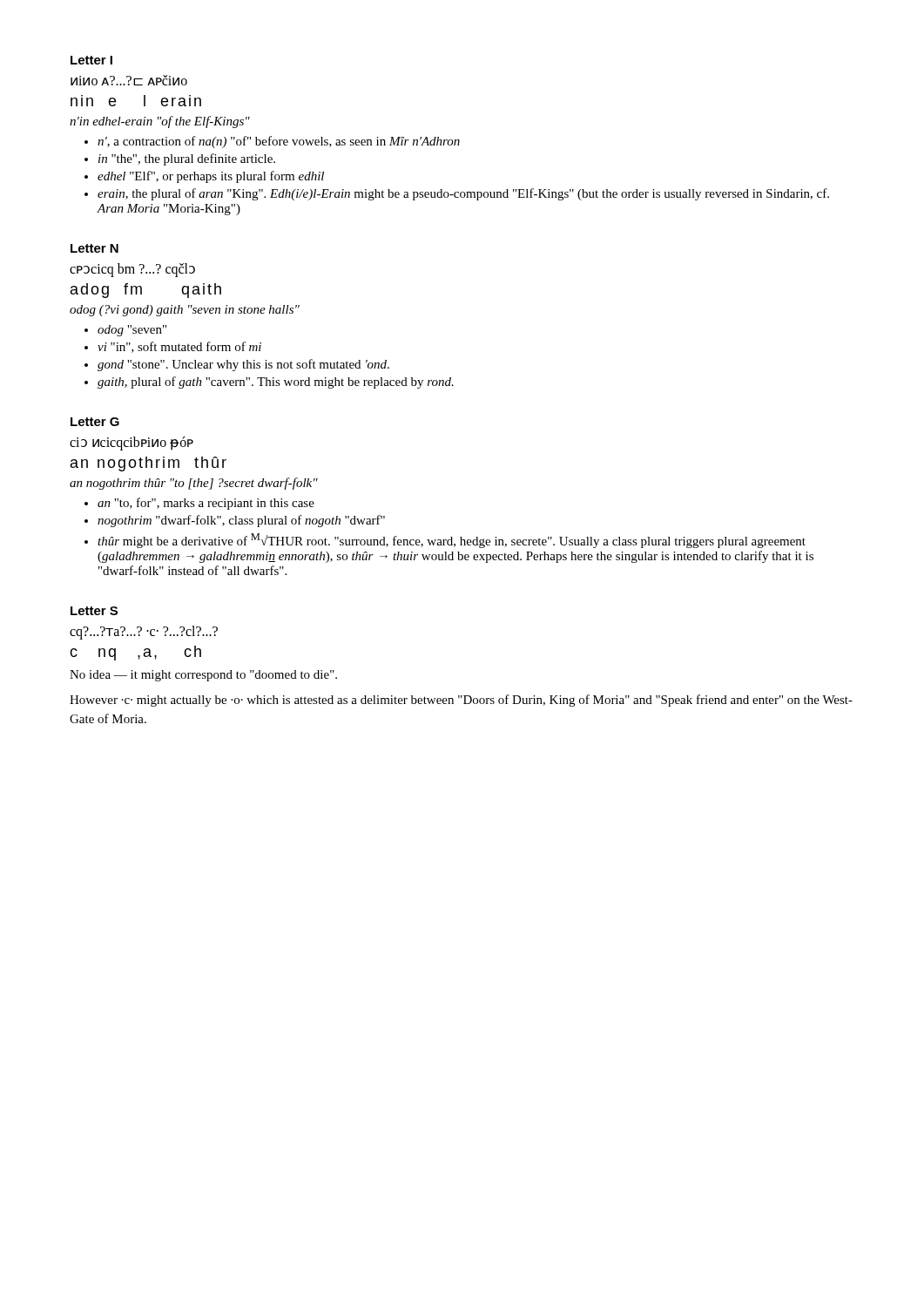Click on the text block starting "adog fm qaith"

[x=147, y=289]
